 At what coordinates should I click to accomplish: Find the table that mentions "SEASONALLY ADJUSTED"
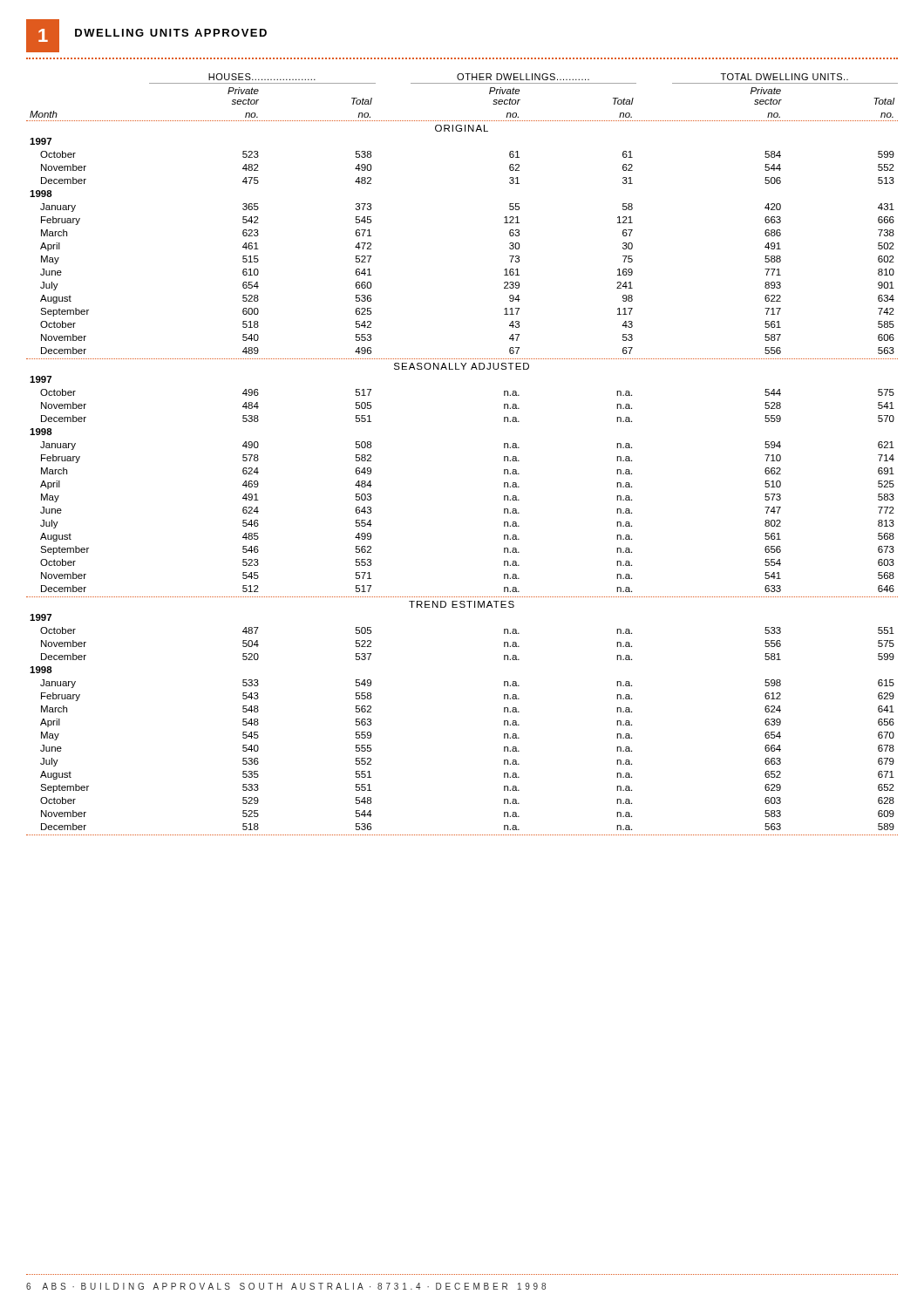pyautogui.click(x=462, y=453)
